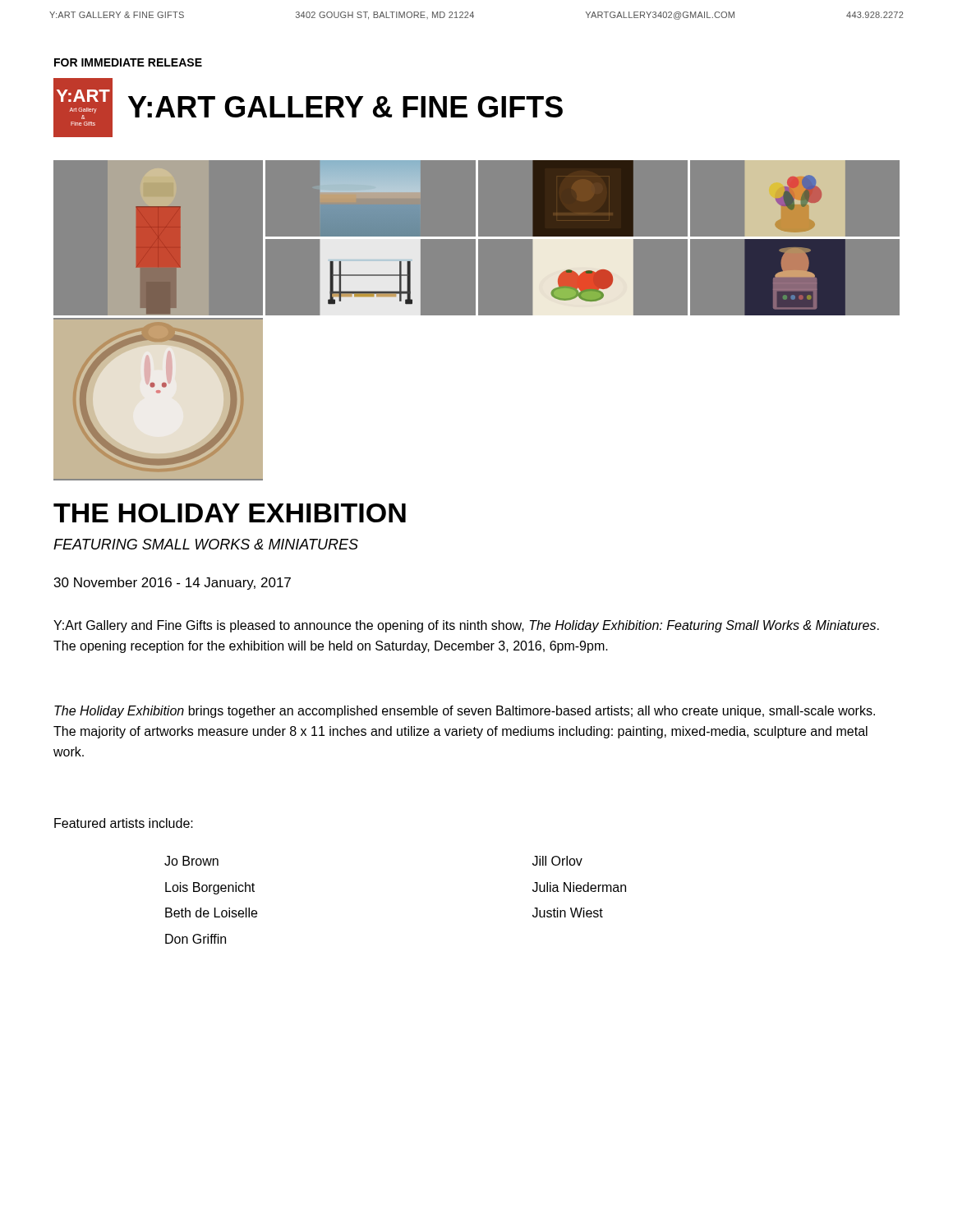Click on the list item that says "Julia Niederman"

click(x=579, y=887)
